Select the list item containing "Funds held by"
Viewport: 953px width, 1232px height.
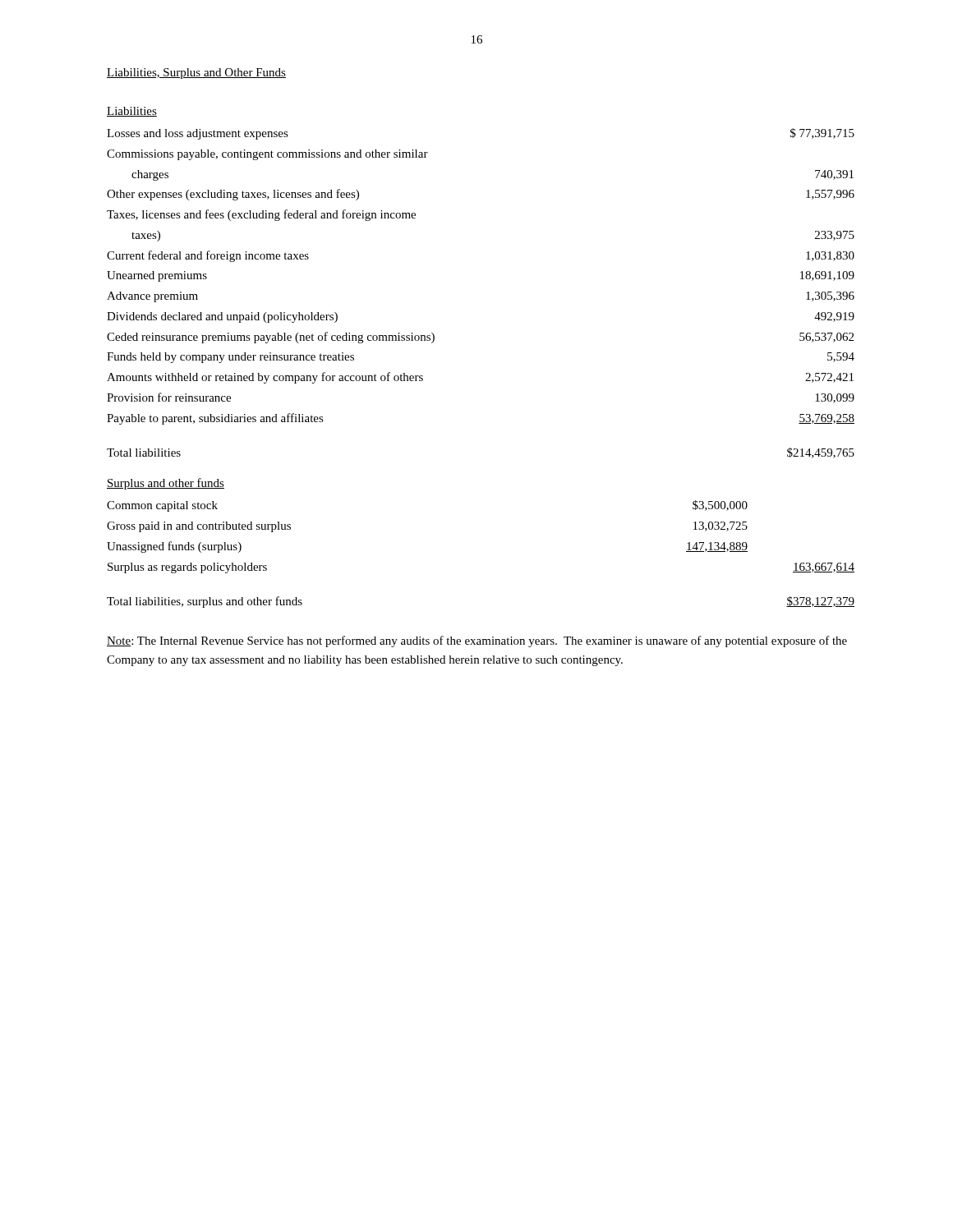pos(233,358)
